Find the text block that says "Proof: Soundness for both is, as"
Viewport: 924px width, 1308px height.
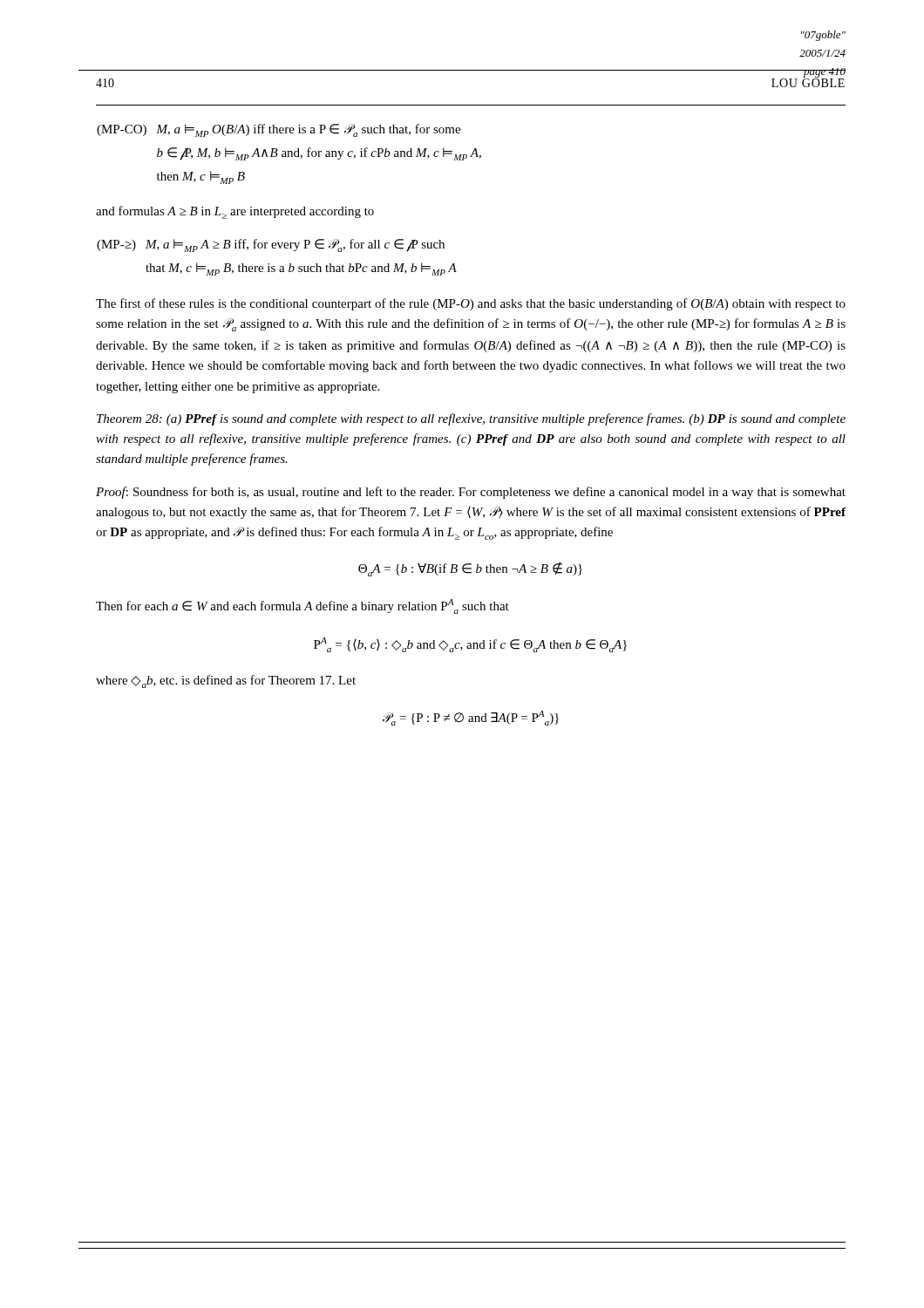coord(471,513)
